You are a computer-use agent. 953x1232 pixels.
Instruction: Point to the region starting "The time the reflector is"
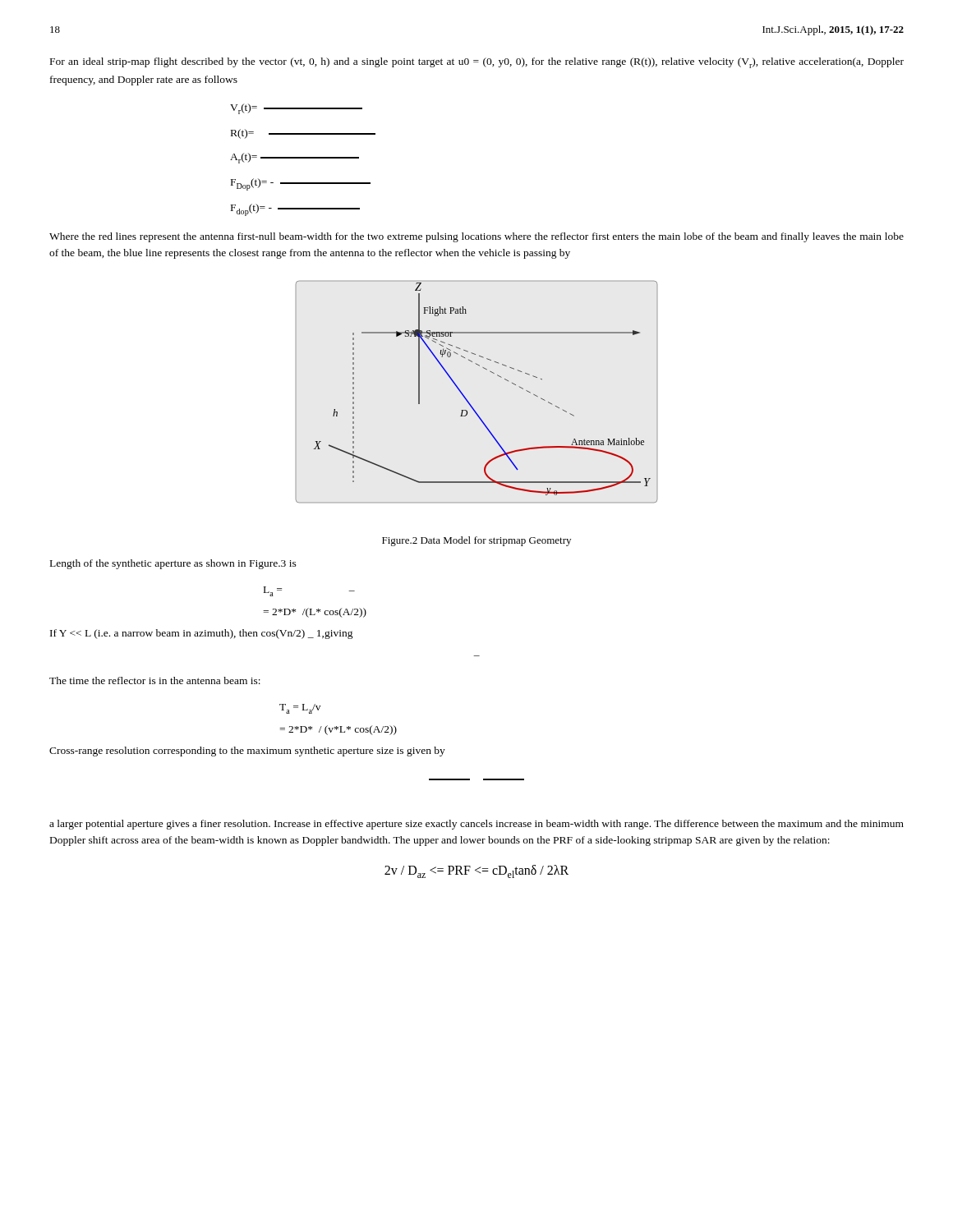(x=155, y=681)
